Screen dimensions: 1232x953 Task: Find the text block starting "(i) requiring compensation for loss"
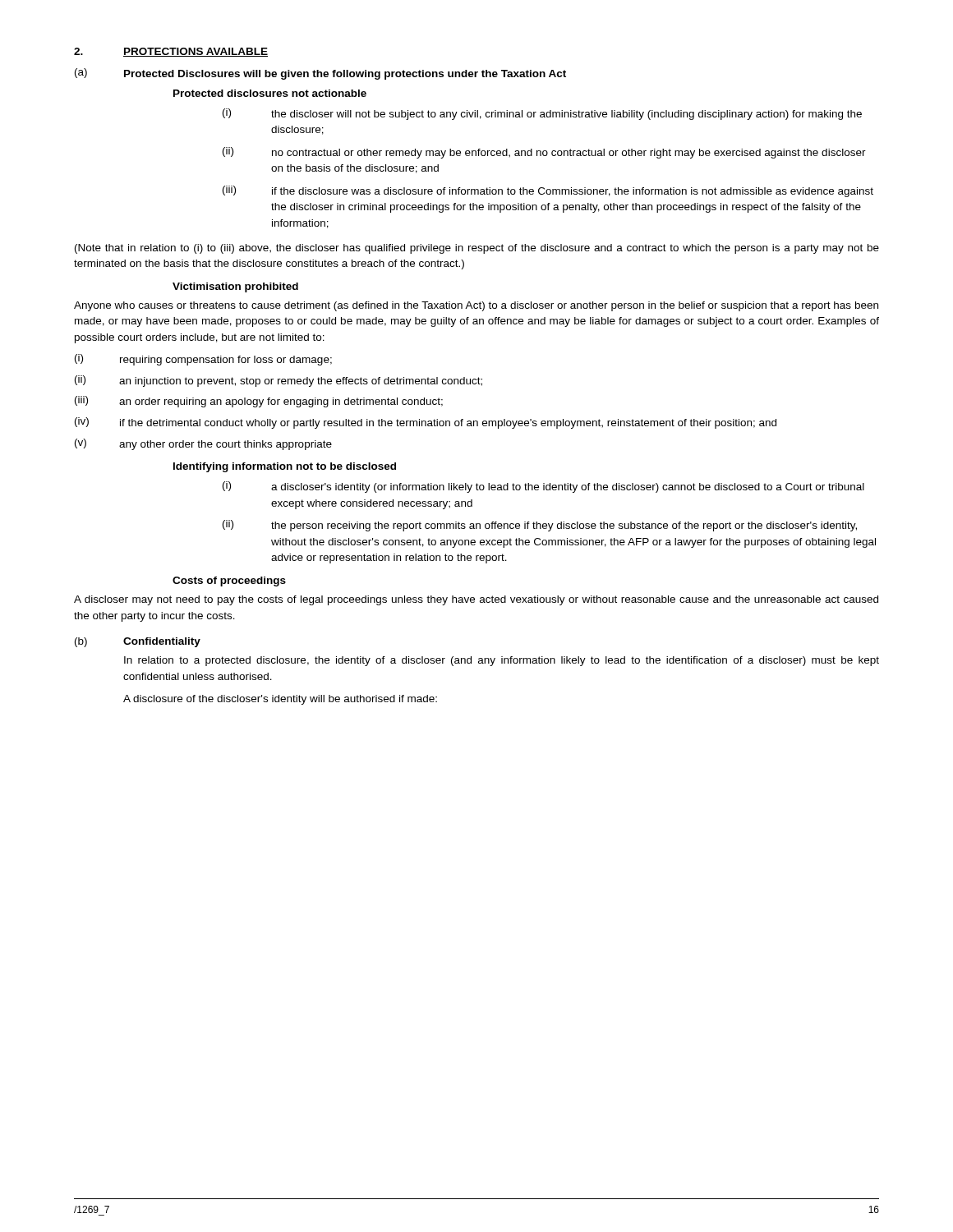(x=203, y=360)
